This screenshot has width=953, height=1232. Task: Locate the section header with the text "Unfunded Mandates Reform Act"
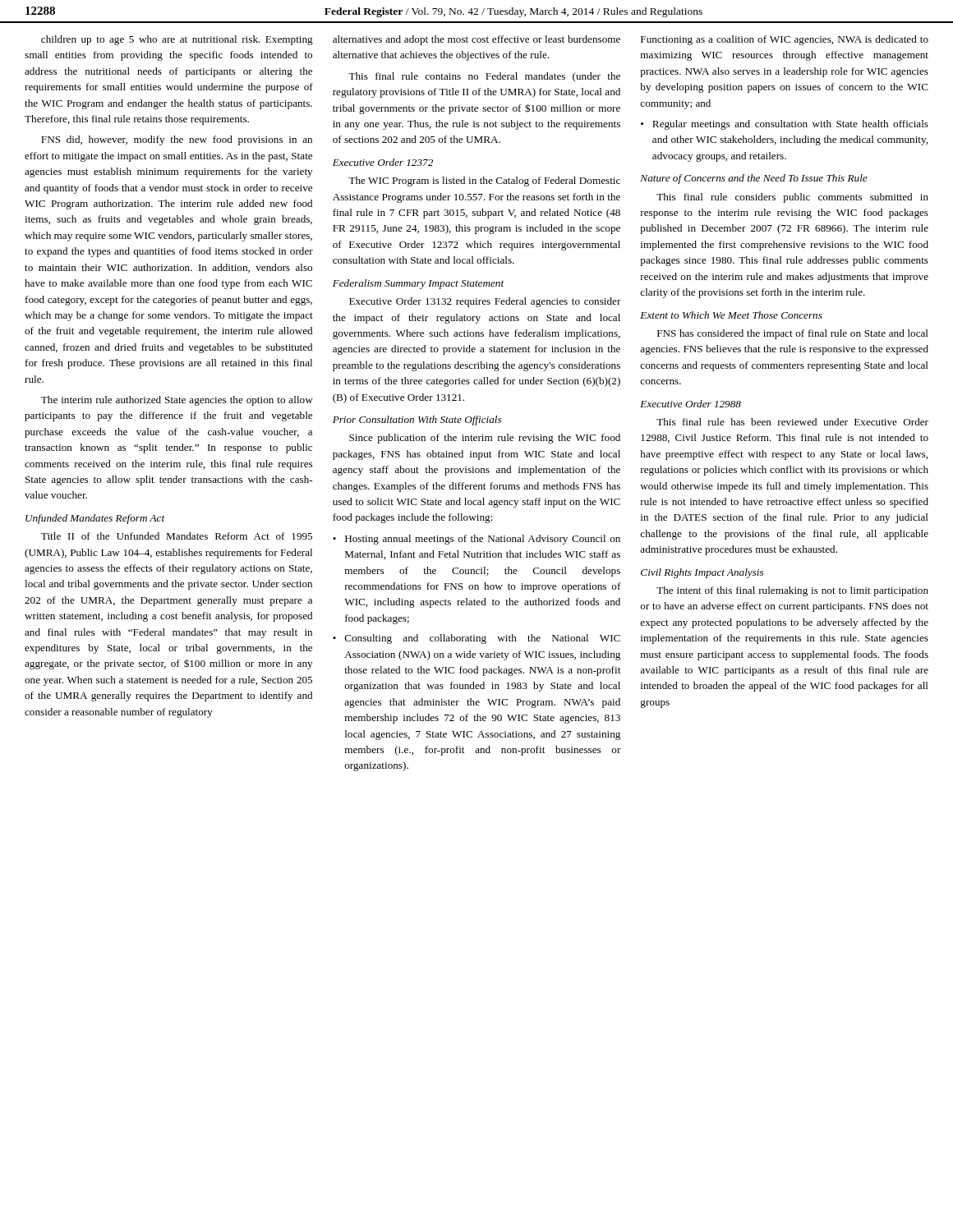[95, 518]
